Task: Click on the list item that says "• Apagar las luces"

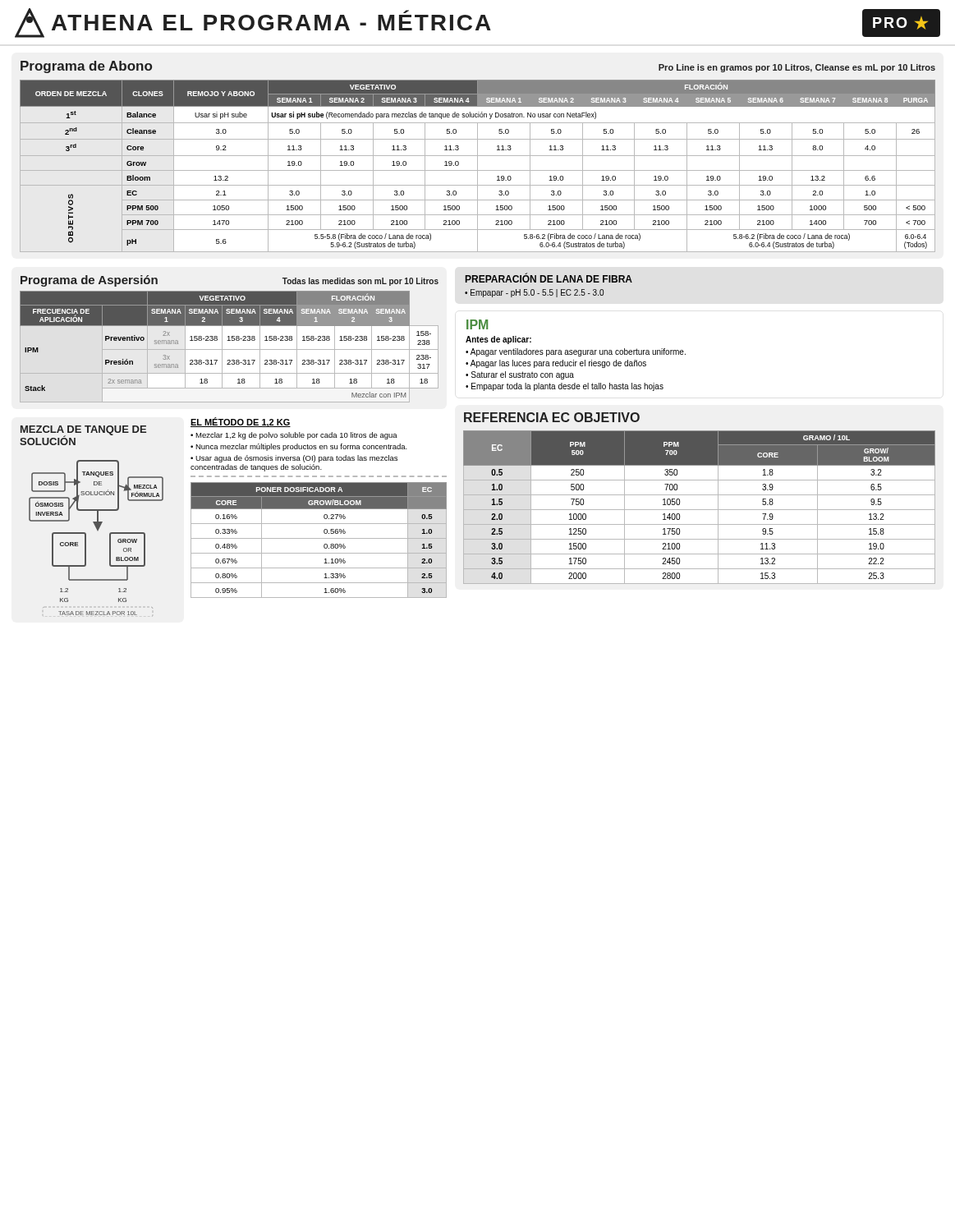Action: [556, 364]
